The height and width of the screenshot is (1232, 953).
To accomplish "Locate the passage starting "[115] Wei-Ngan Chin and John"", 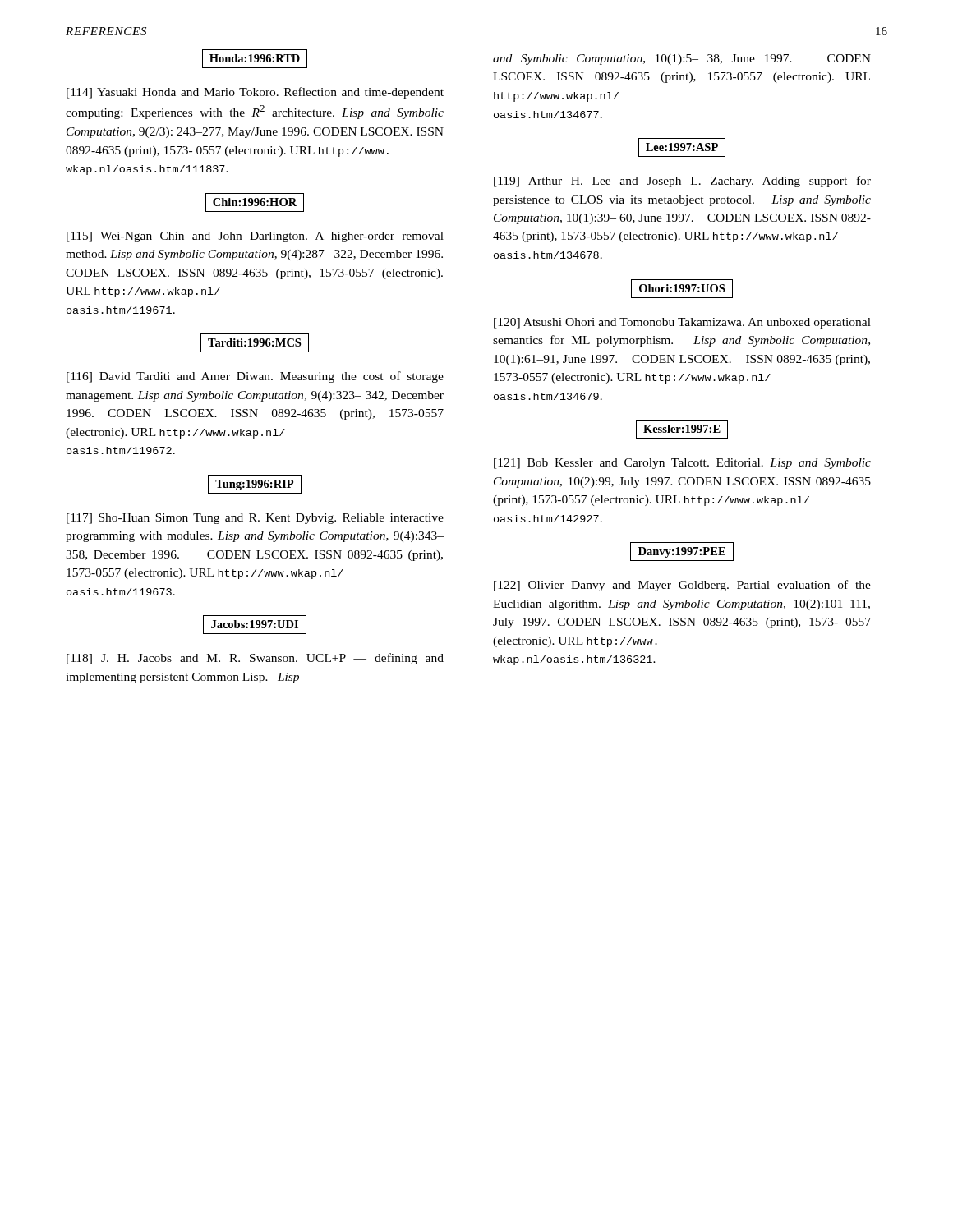I will tap(255, 273).
